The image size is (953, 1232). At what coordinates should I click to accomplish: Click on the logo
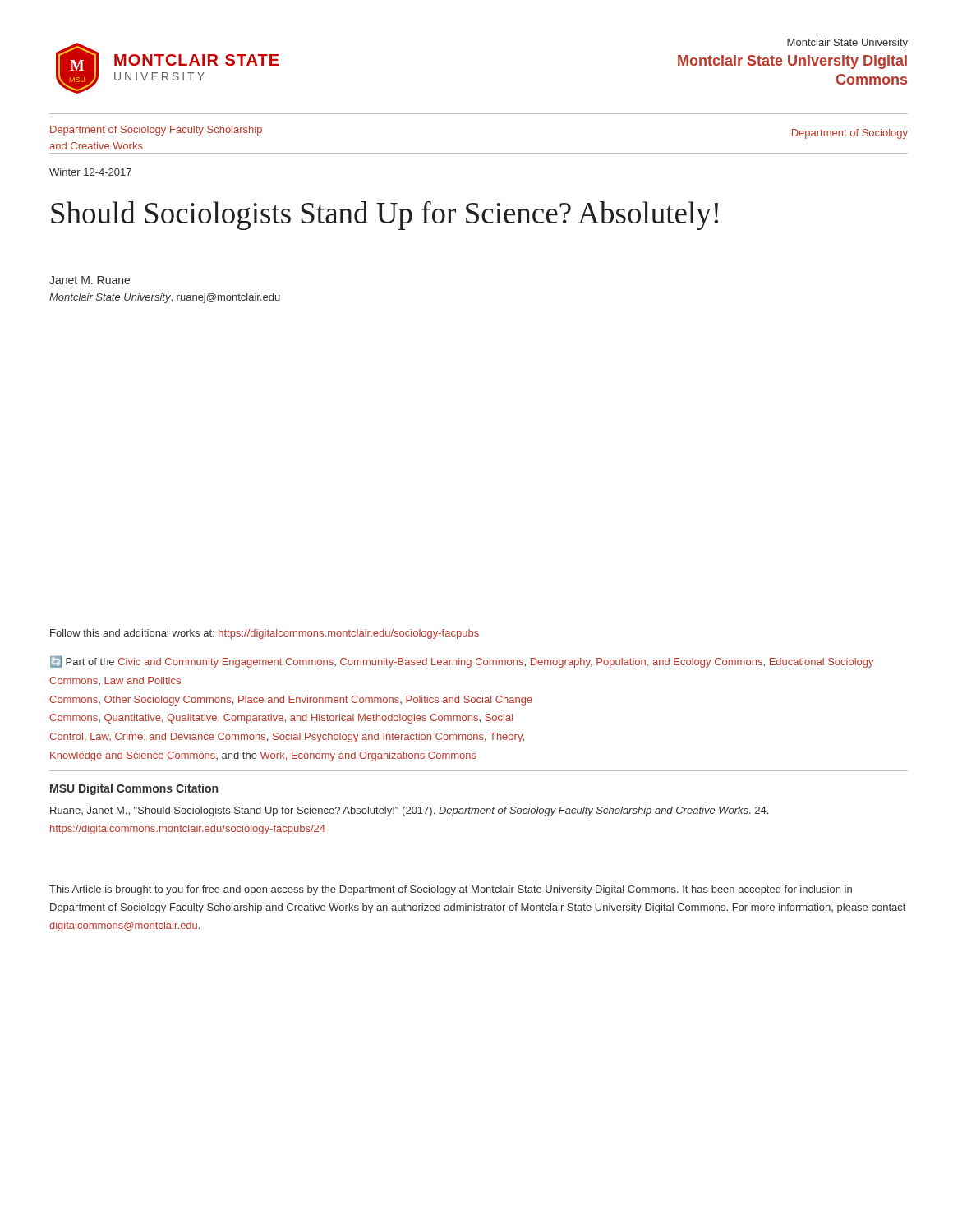click(165, 67)
